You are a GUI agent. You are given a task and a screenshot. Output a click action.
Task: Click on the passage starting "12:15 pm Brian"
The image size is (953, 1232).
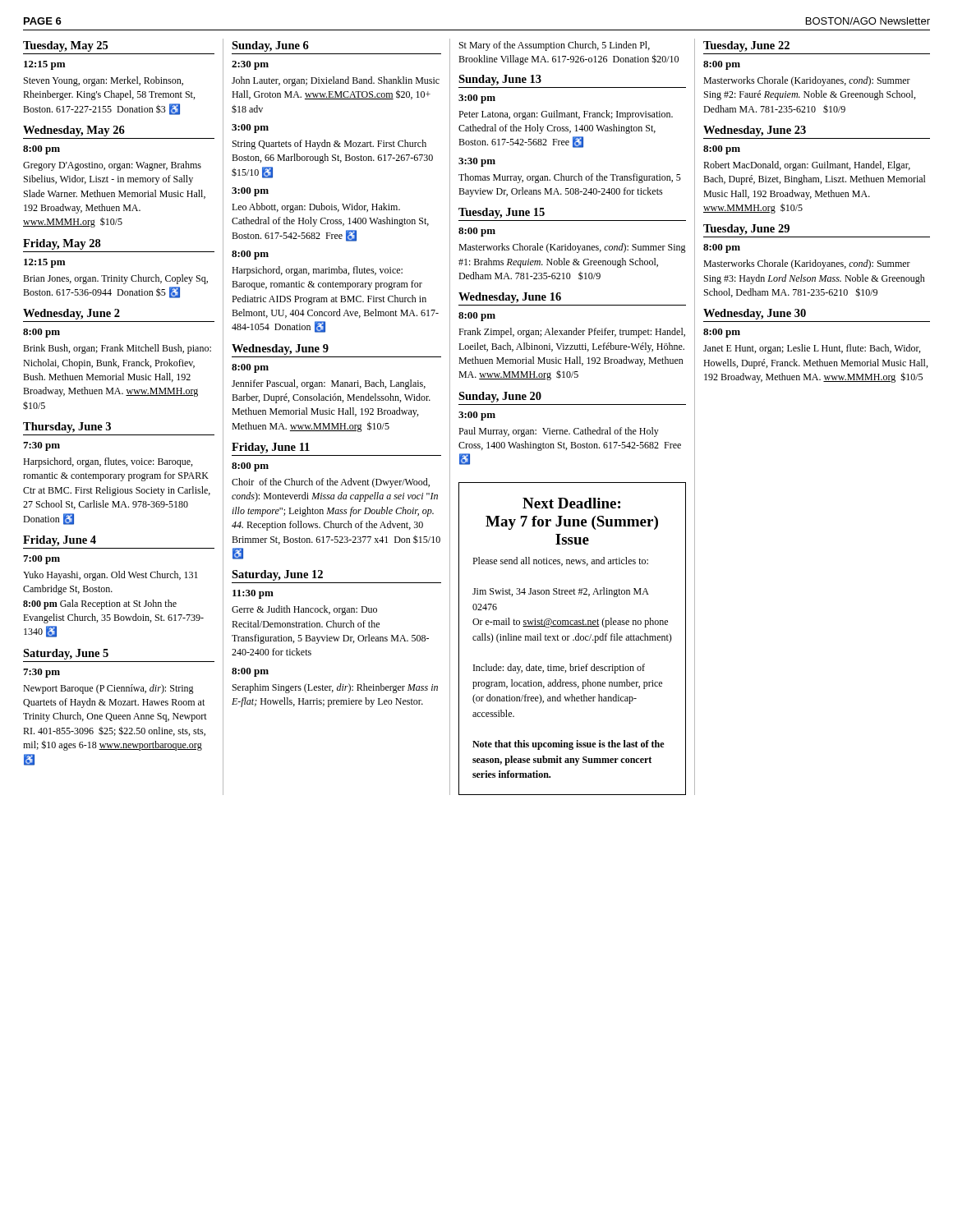pyautogui.click(x=119, y=276)
